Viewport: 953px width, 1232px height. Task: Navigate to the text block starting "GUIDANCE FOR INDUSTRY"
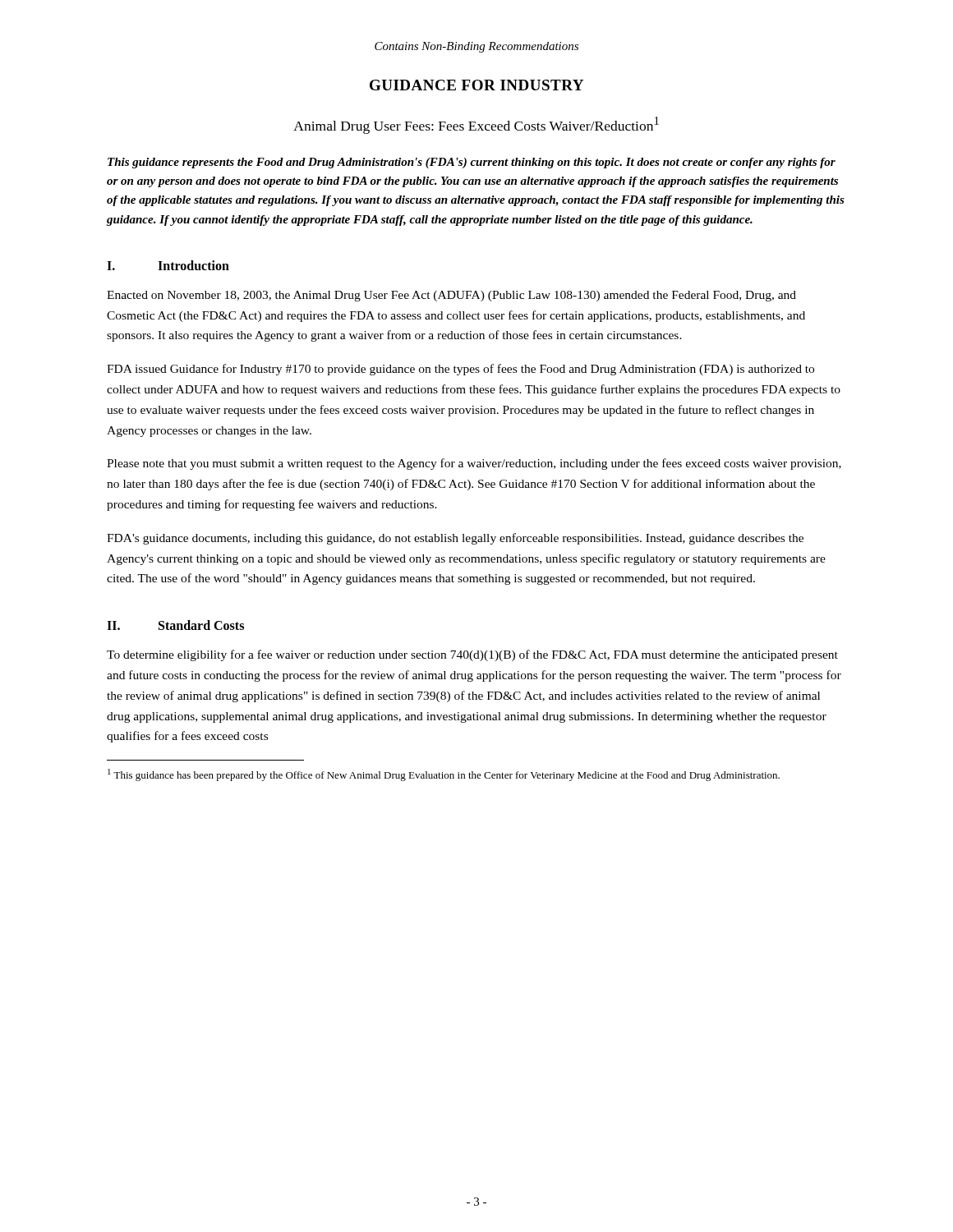476,85
